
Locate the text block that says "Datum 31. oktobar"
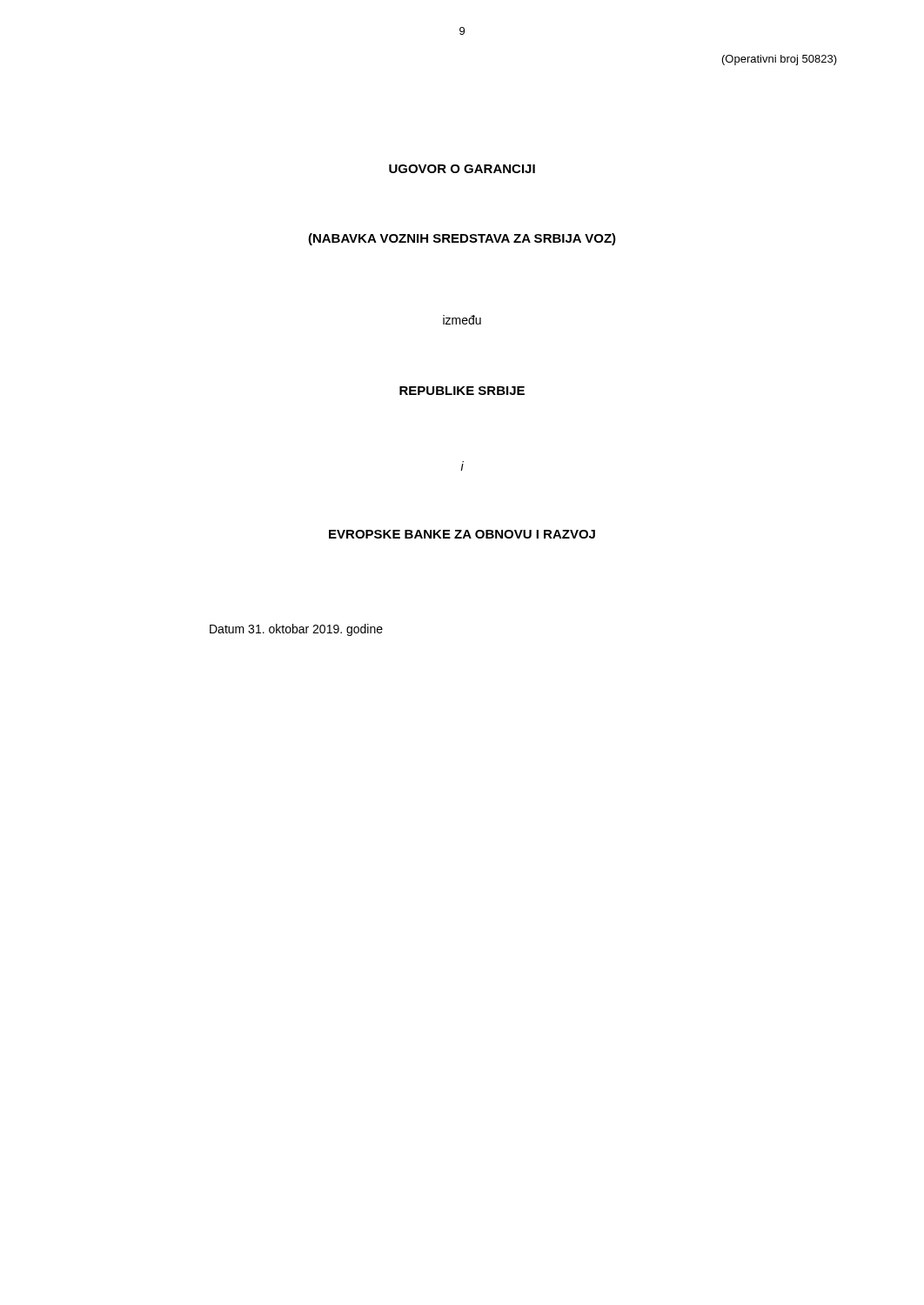[x=296, y=629]
